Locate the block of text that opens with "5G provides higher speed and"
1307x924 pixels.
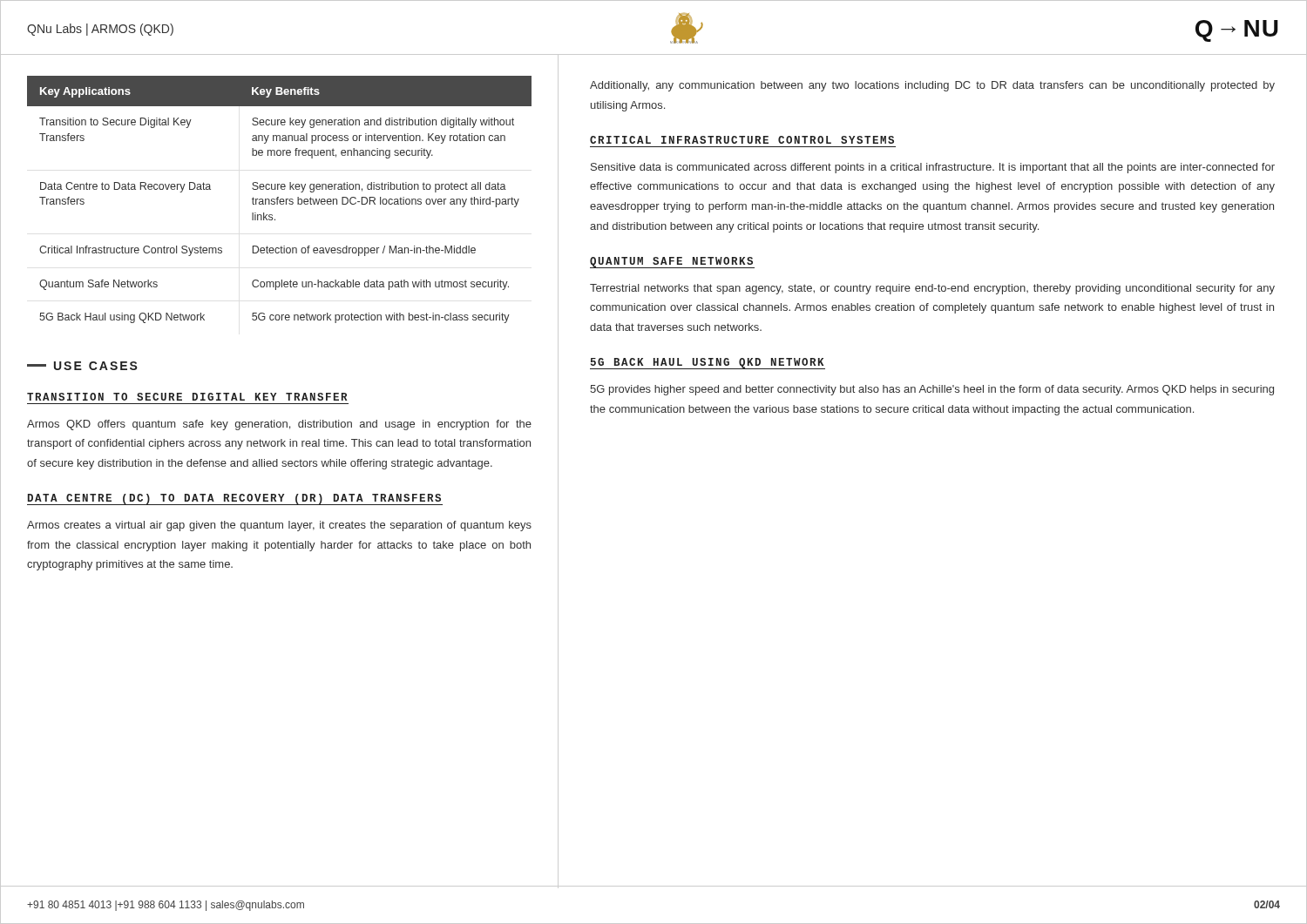(x=932, y=399)
